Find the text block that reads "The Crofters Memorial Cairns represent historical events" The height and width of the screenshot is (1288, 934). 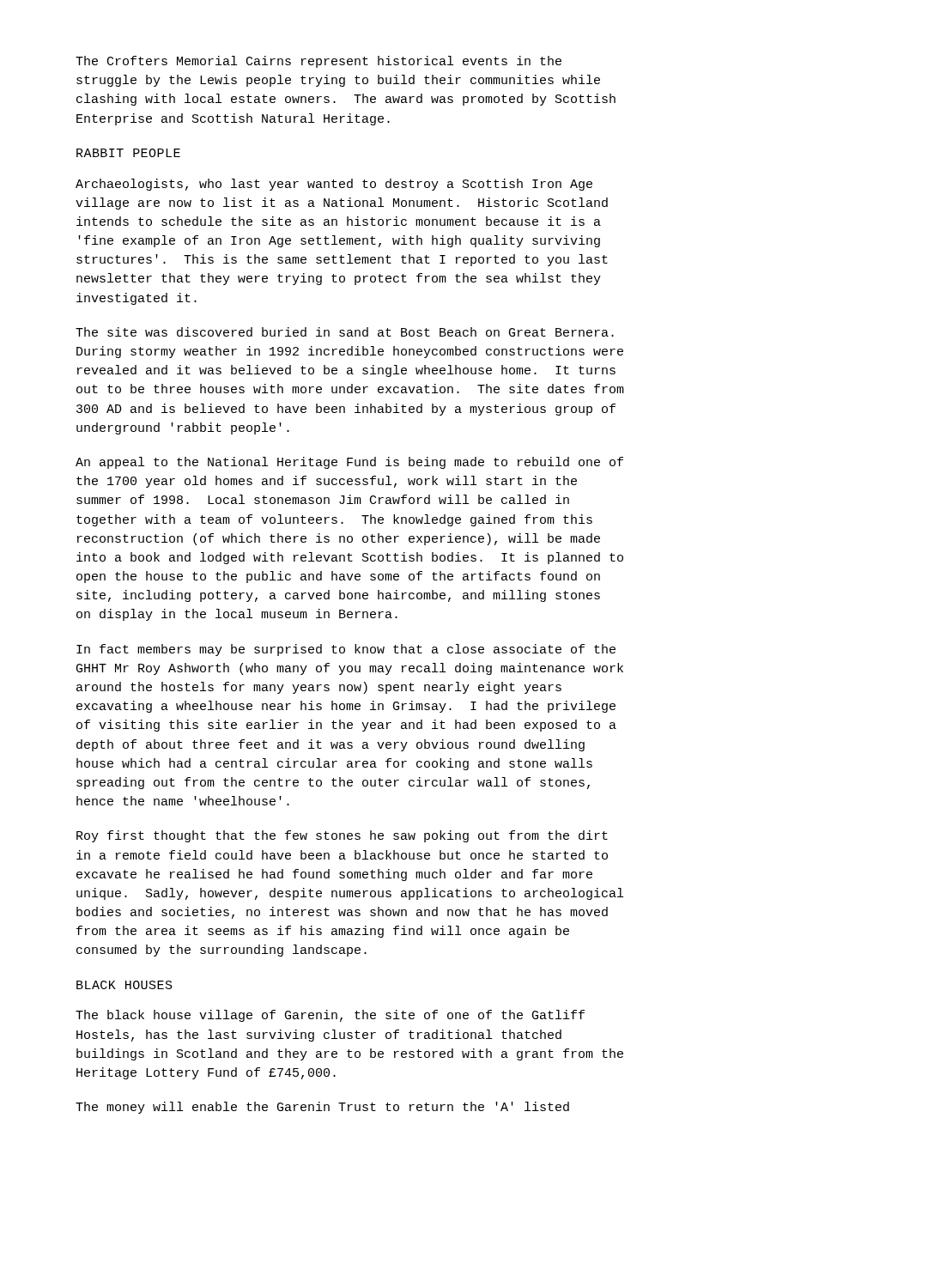[346, 91]
